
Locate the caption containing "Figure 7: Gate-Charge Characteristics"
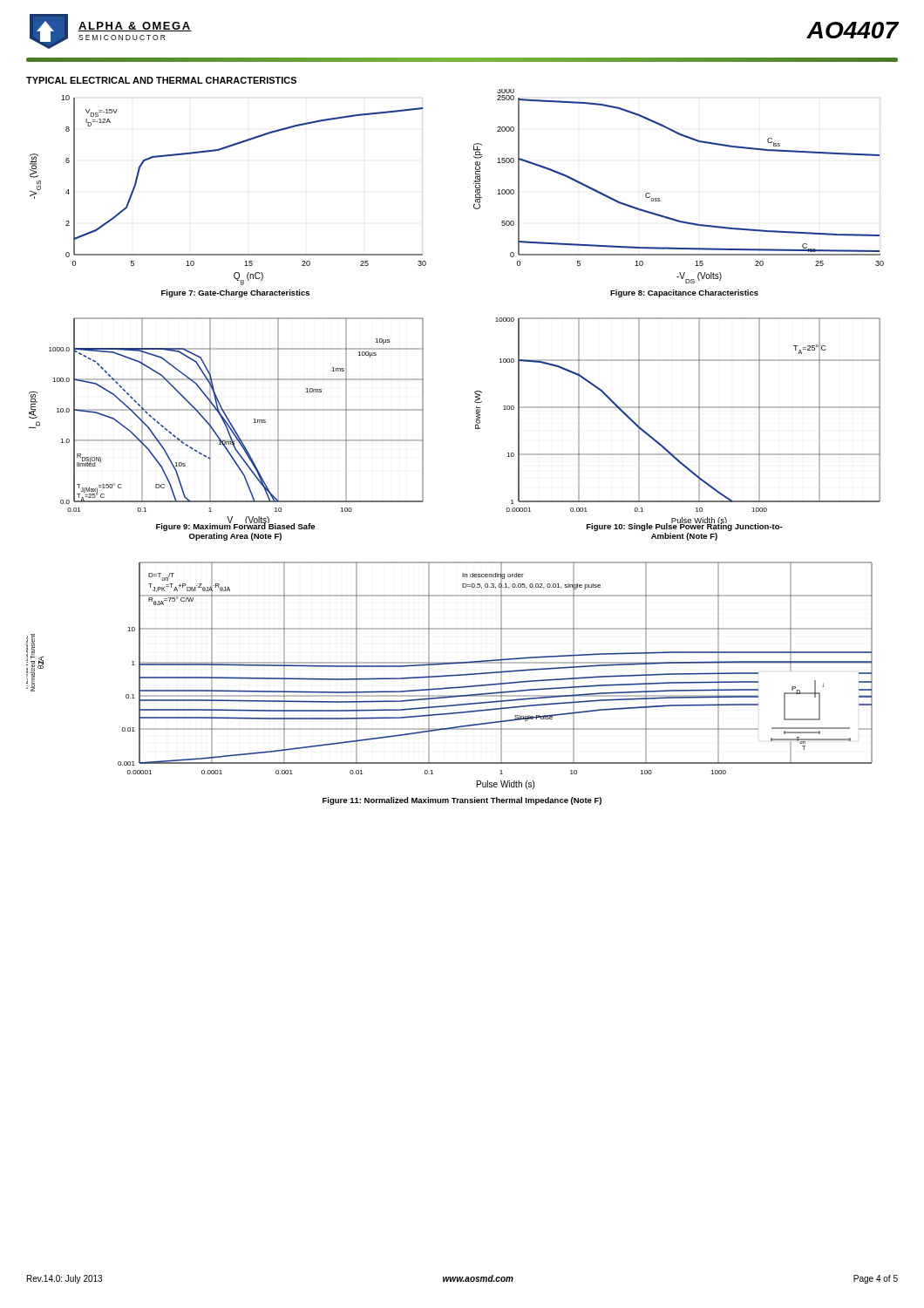(x=235, y=293)
